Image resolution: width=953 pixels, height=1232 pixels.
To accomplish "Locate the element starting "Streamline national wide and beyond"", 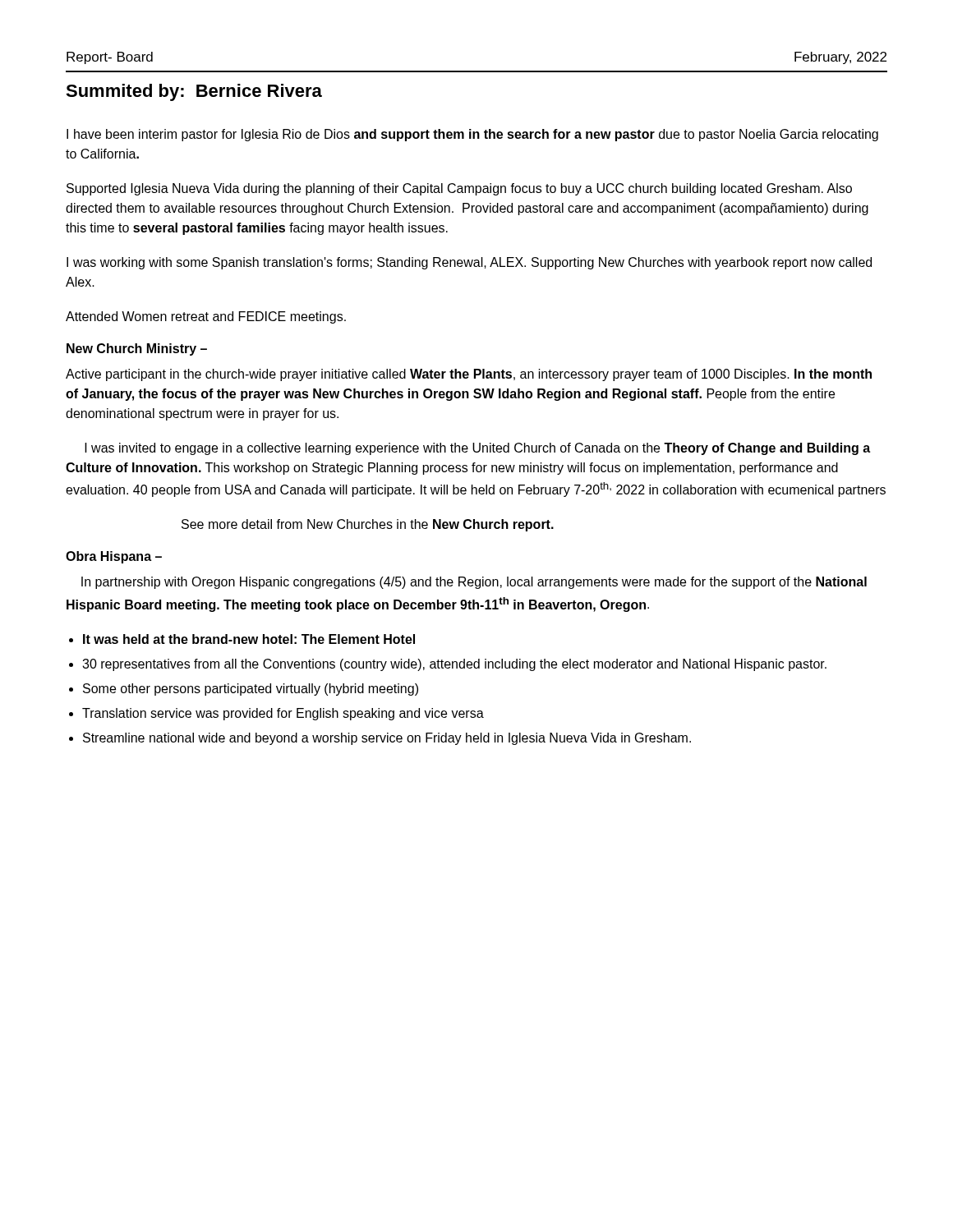I will 387,738.
